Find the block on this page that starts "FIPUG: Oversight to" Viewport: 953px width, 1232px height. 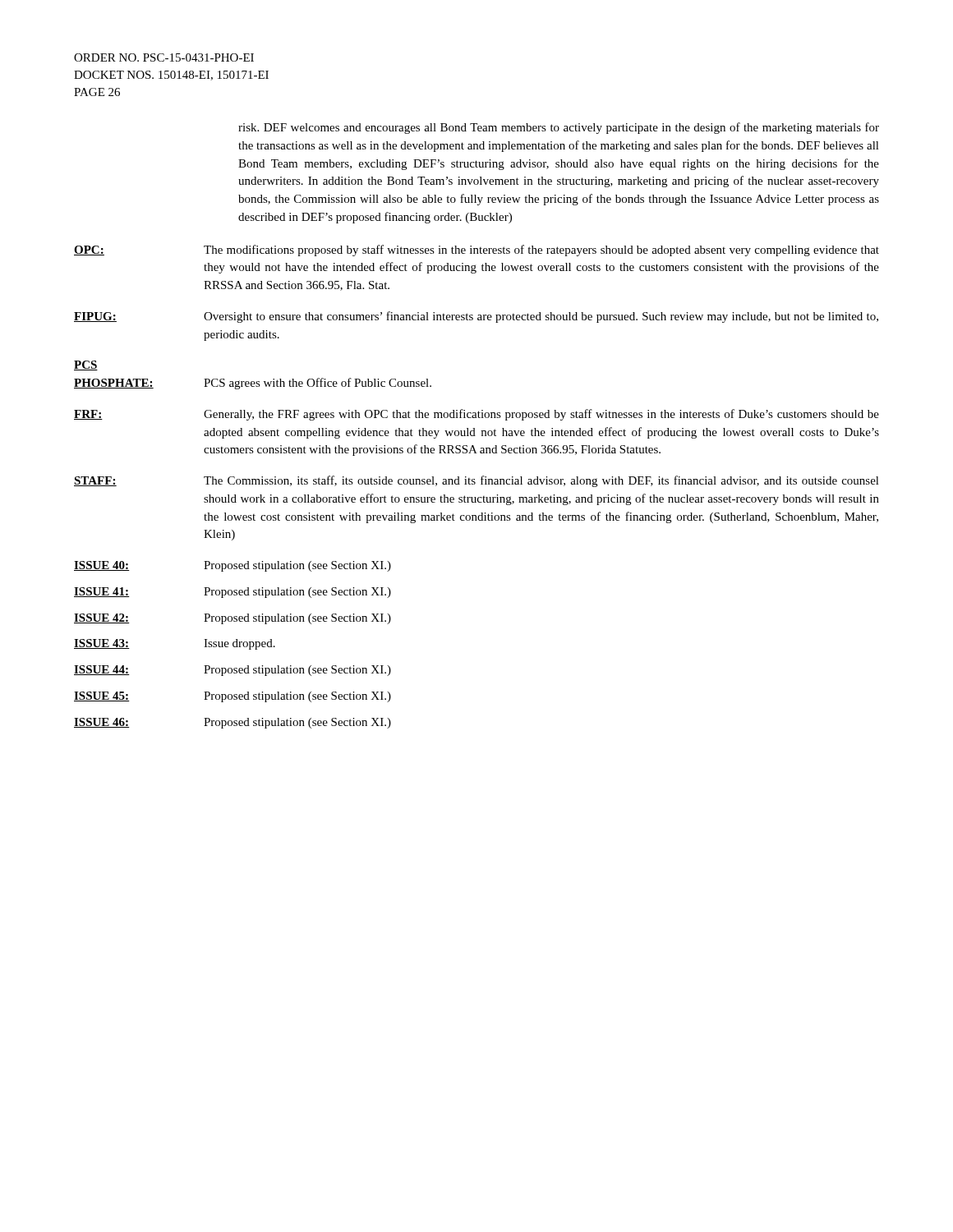(x=476, y=326)
